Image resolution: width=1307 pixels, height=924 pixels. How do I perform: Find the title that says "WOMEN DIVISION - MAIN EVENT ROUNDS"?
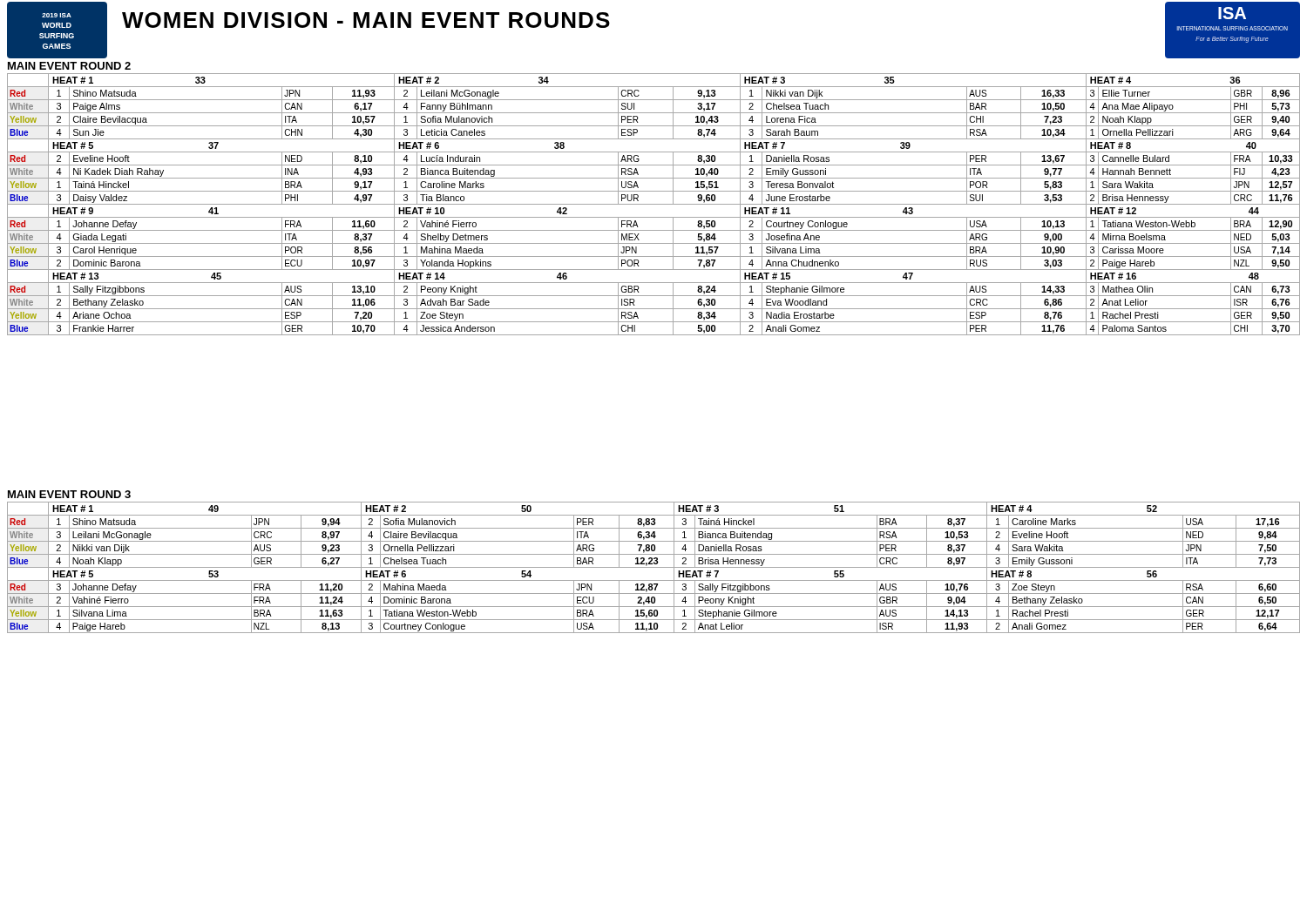coord(366,20)
